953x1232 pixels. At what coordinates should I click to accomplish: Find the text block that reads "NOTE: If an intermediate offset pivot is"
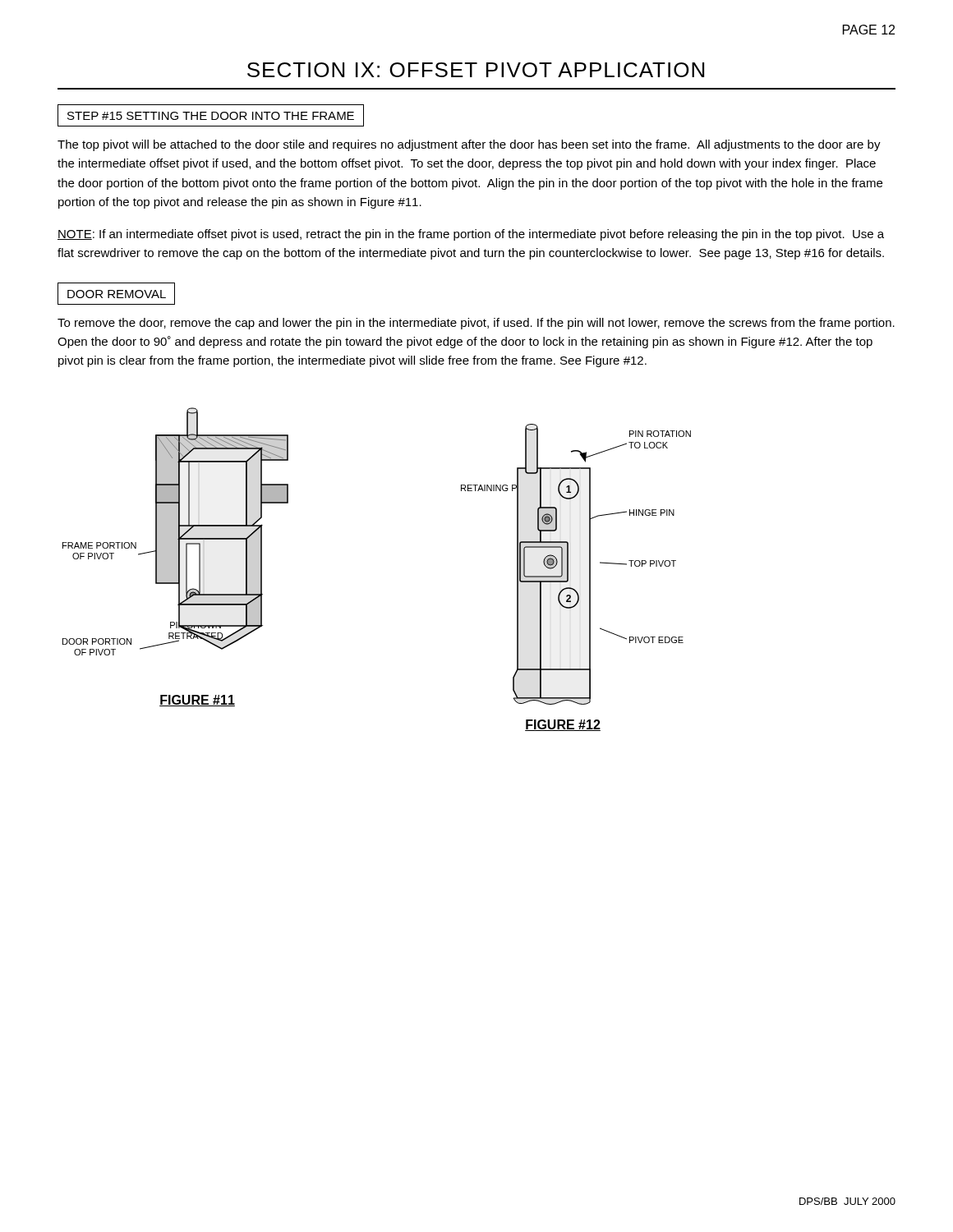471,243
